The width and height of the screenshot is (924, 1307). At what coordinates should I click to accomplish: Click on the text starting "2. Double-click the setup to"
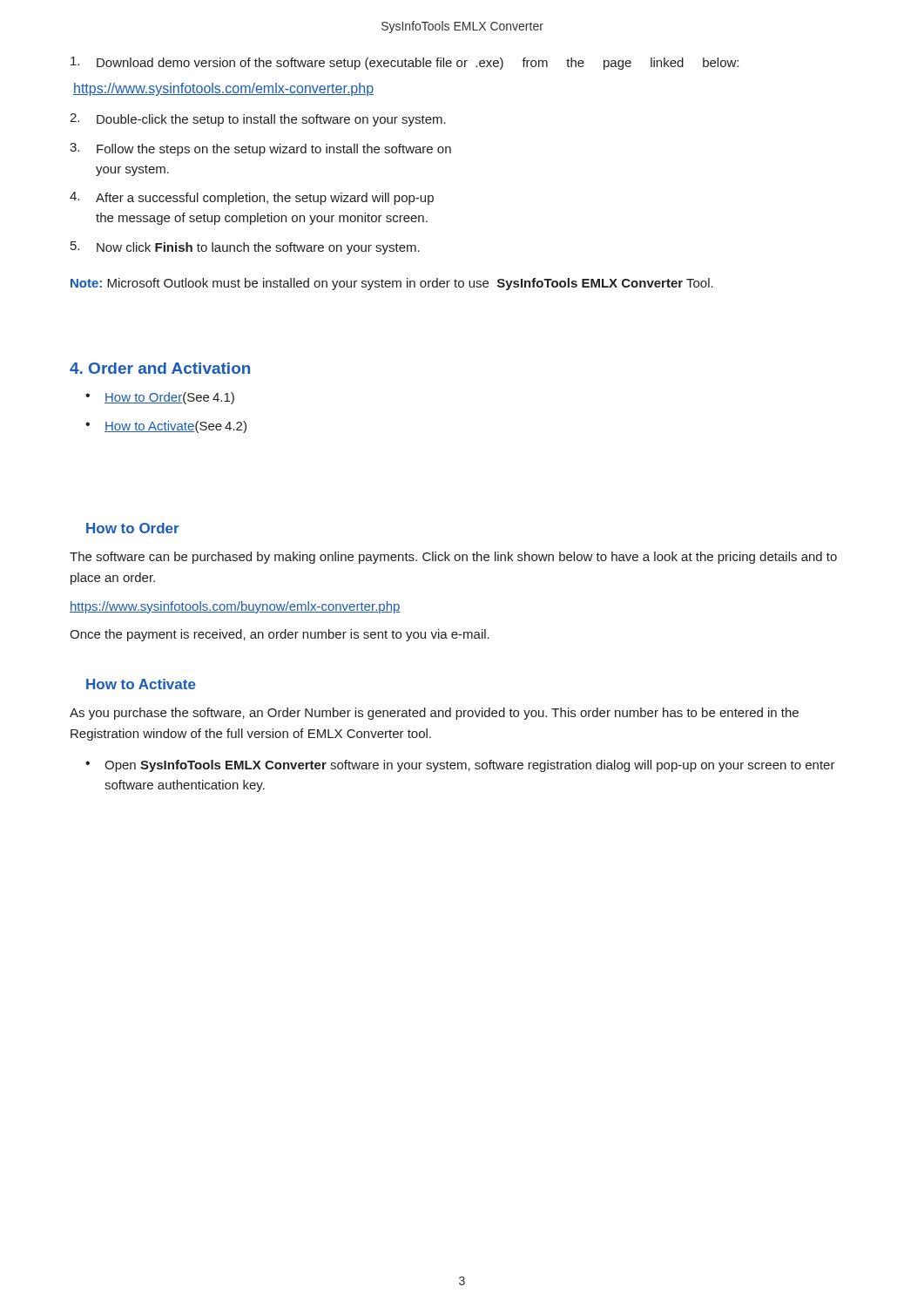pos(258,119)
